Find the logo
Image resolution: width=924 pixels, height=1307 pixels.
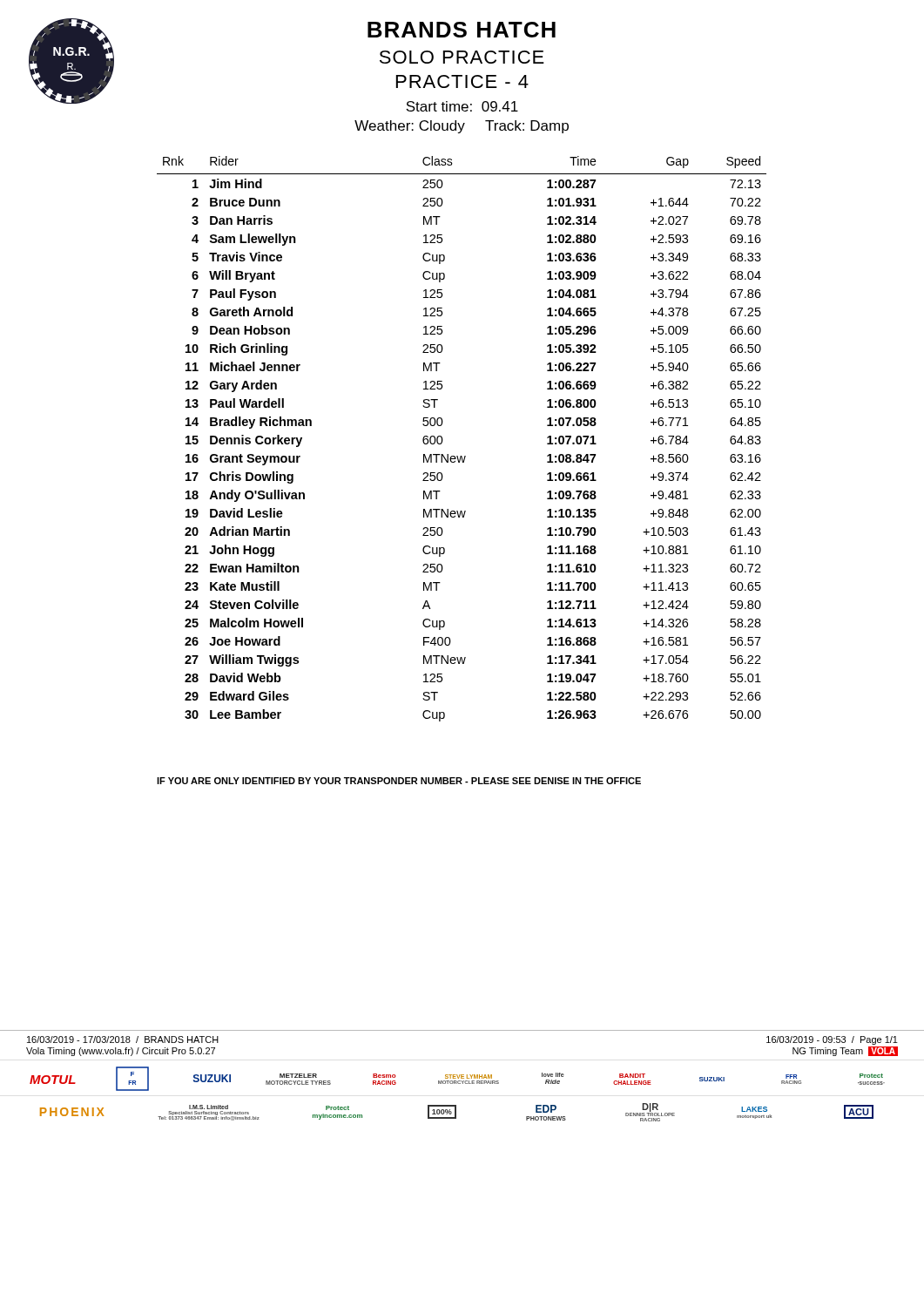pyautogui.click(x=72, y=63)
